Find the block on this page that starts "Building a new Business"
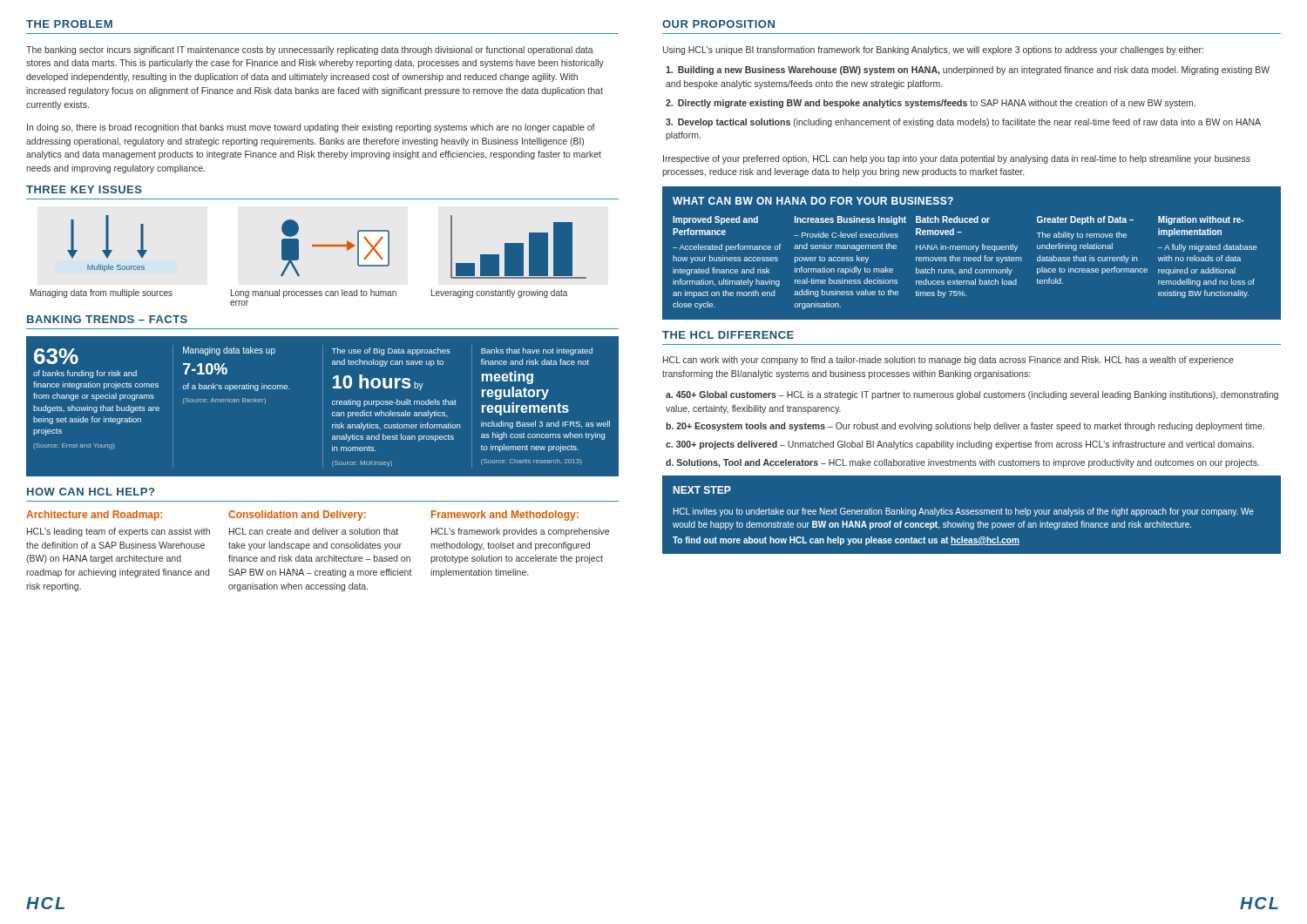Screen dimensions: 924x1307 click(x=968, y=77)
